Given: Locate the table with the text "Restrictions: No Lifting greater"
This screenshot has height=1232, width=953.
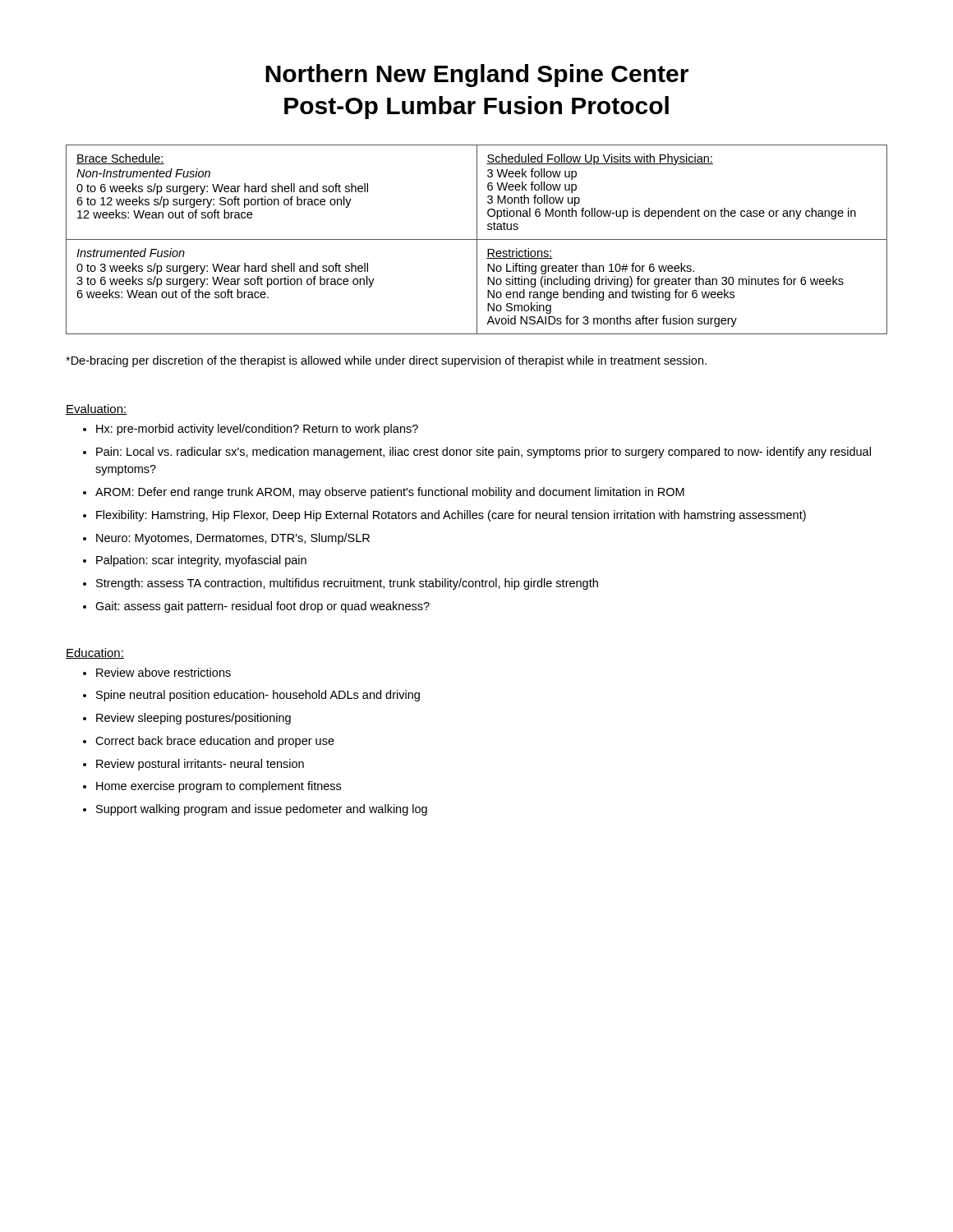Looking at the screenshot, I should point(476,239).
